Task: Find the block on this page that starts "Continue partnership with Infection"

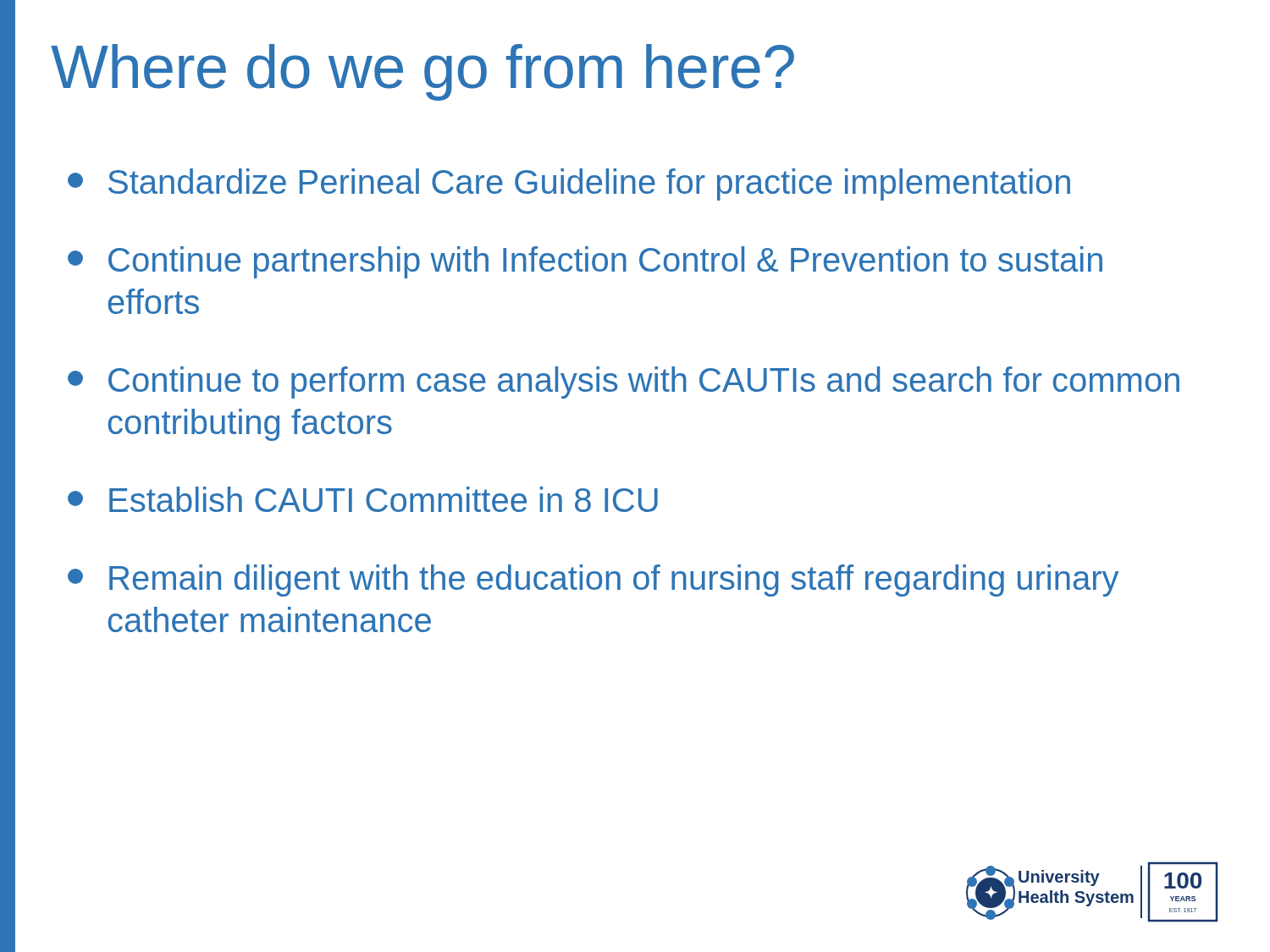Action: (635, 281)
